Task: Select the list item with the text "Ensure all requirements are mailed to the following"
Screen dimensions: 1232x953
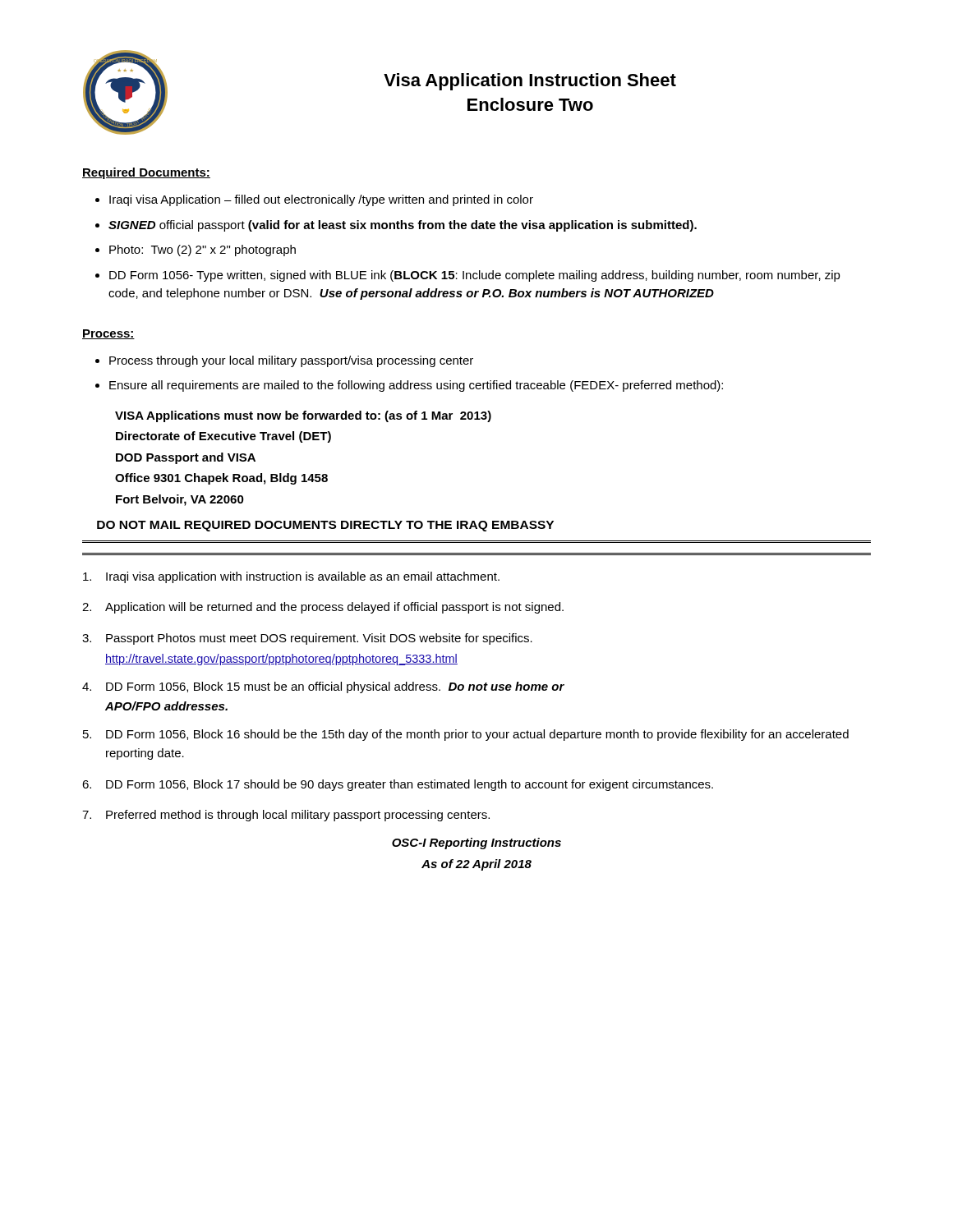Action: tap(416, 385)
